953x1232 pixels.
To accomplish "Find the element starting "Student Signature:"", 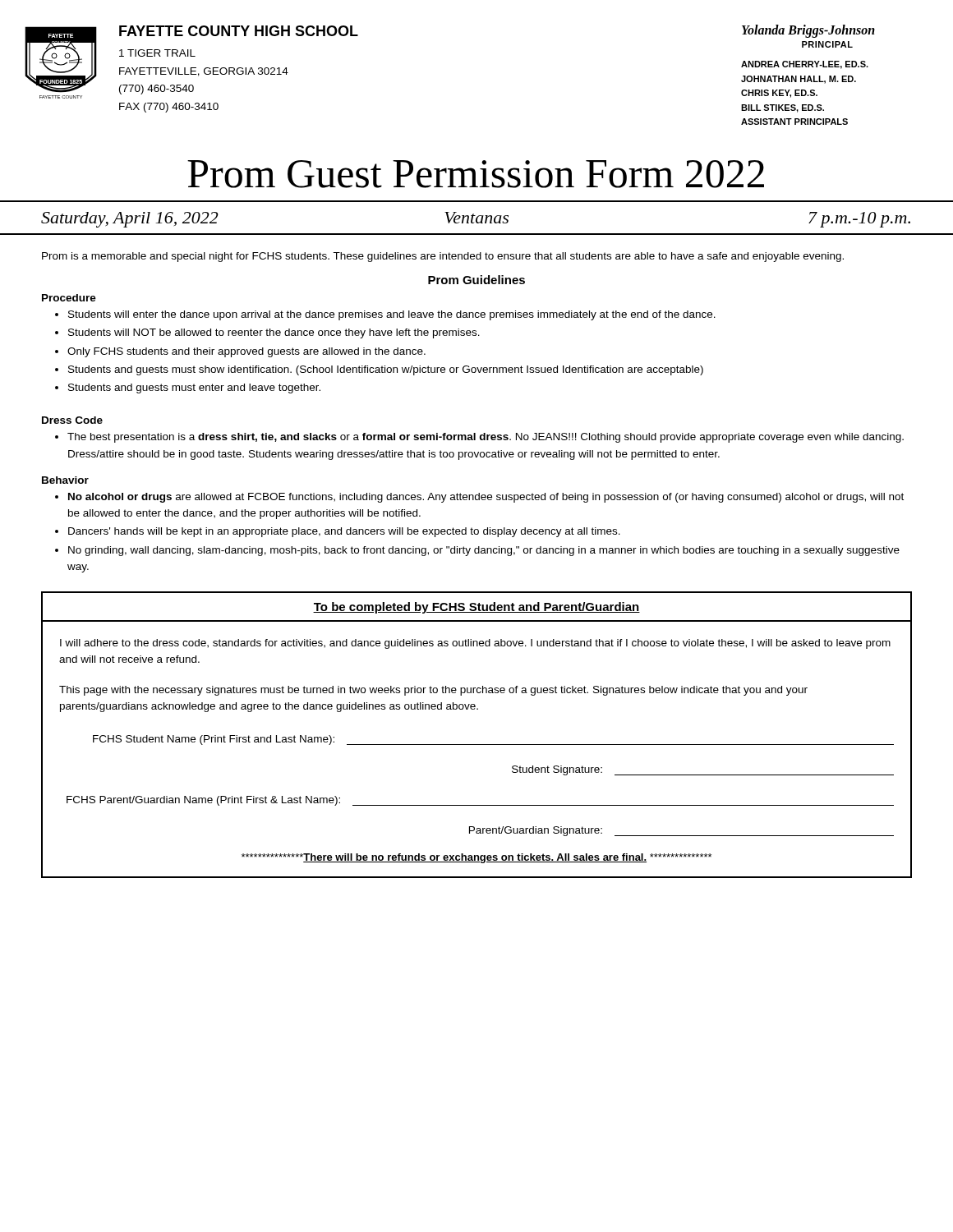I will pyautogui.click(x=702, y=768).
